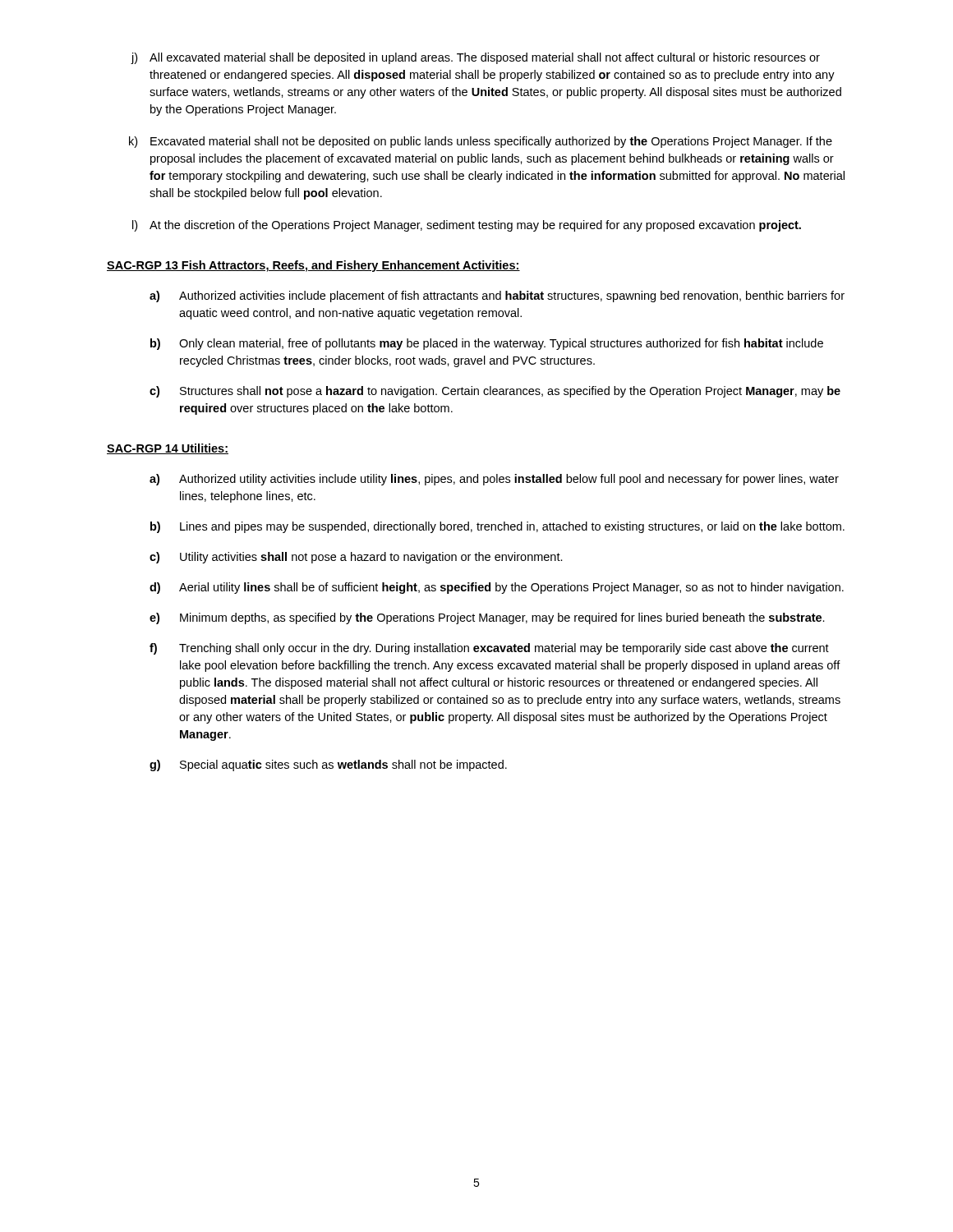Locate the list item that reads "a) Authorized utility activities include utility lines,"
953x1232 pixels.
(x=498, y=488)
